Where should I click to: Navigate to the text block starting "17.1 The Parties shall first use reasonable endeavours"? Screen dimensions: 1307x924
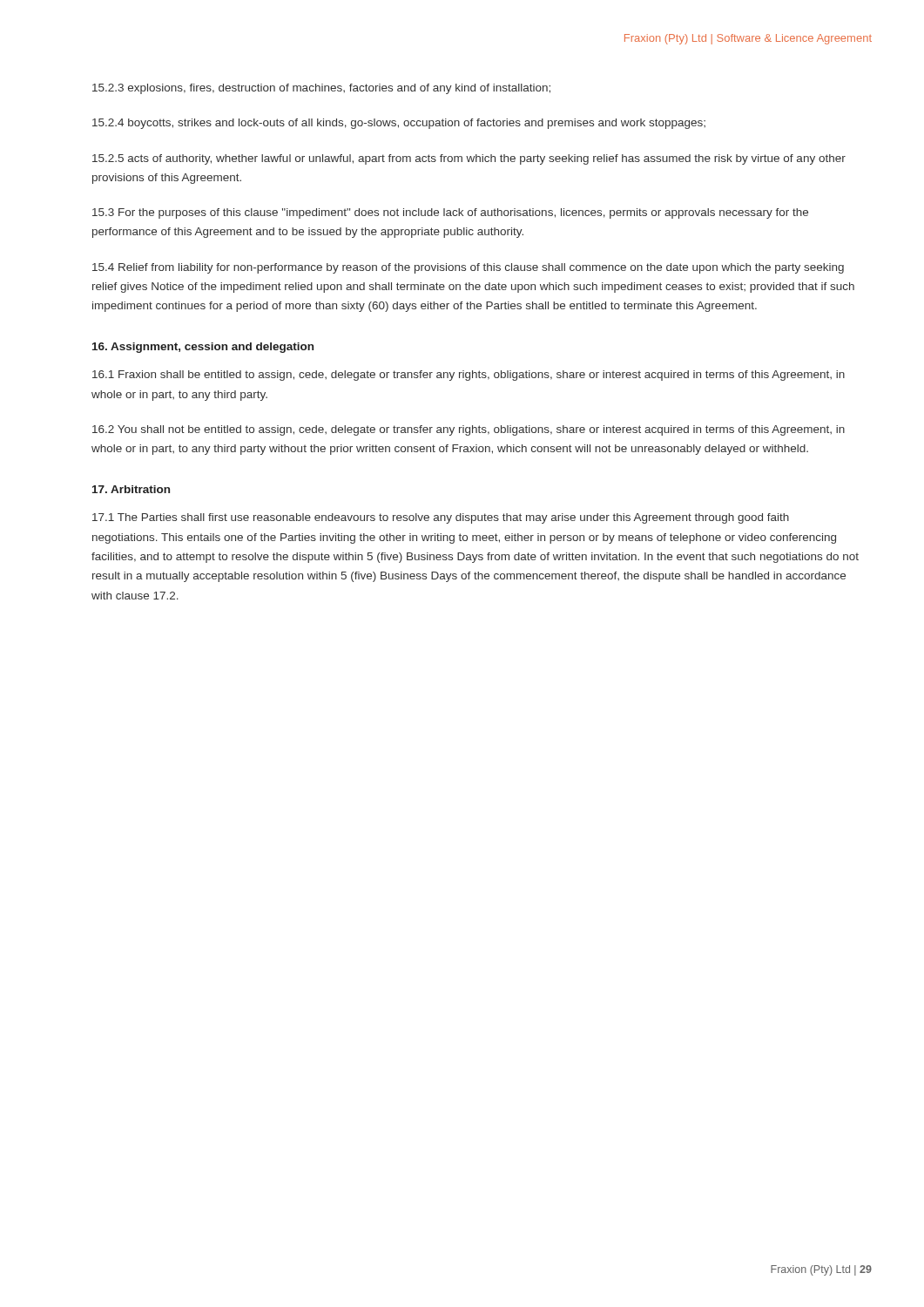pos(475,556)
